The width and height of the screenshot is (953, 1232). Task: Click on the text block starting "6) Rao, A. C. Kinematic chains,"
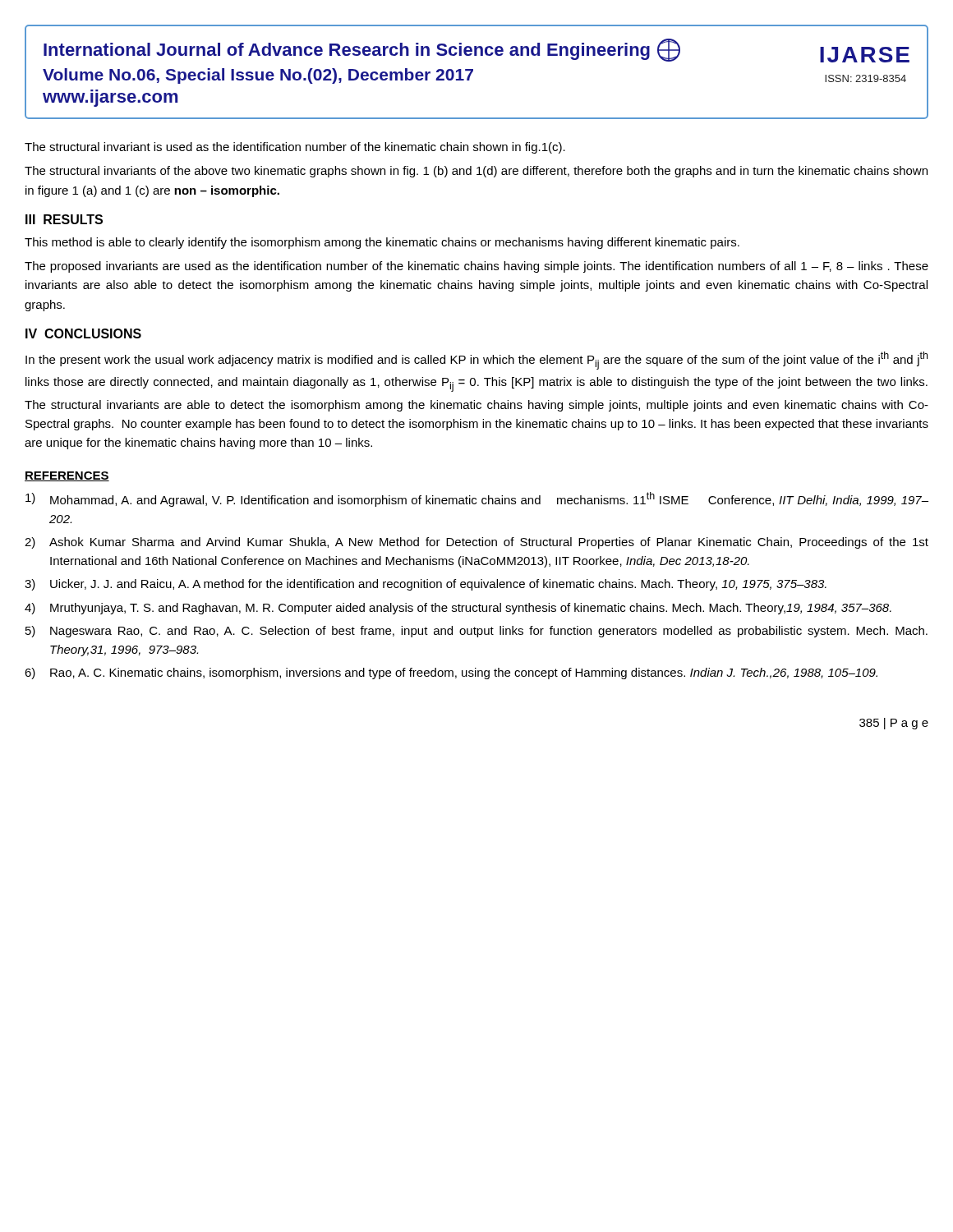coord(476,673)
